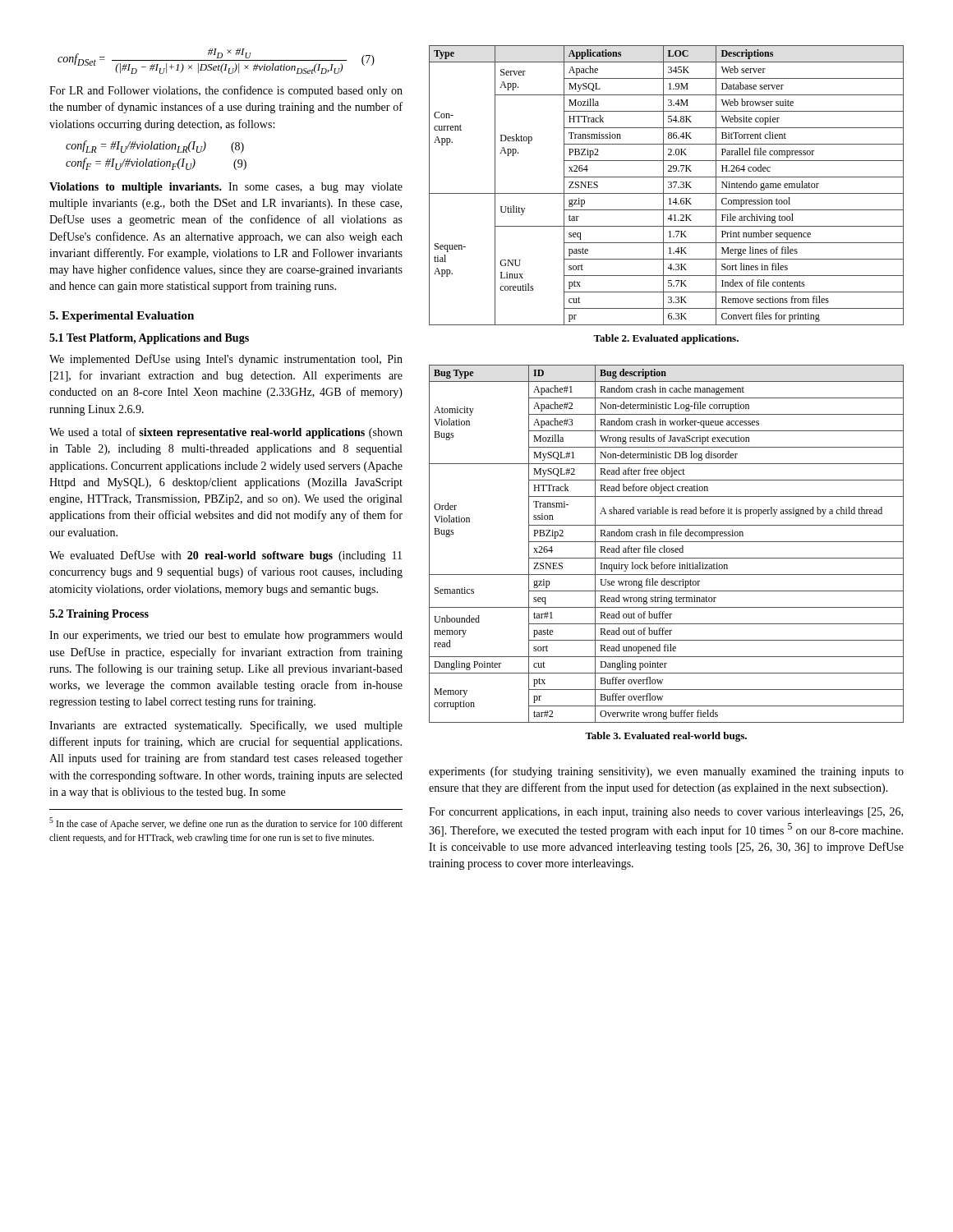Point to the block starting "For LR and Follower violations, the confidence"
The height and width of the screenshot is (1232, 953).
(x=226, y=108)
